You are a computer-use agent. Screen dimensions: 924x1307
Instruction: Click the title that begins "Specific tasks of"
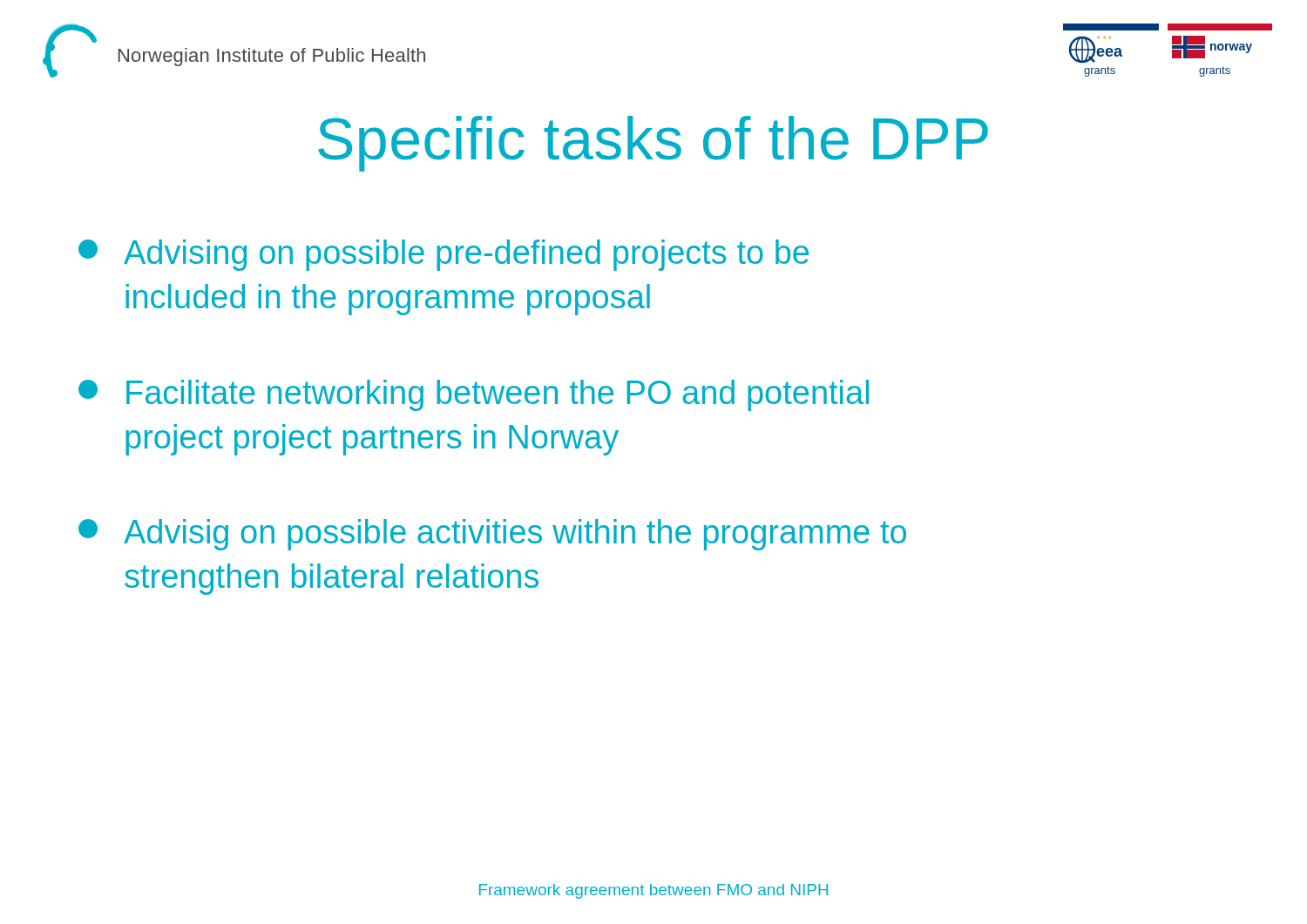click(654, 138)
